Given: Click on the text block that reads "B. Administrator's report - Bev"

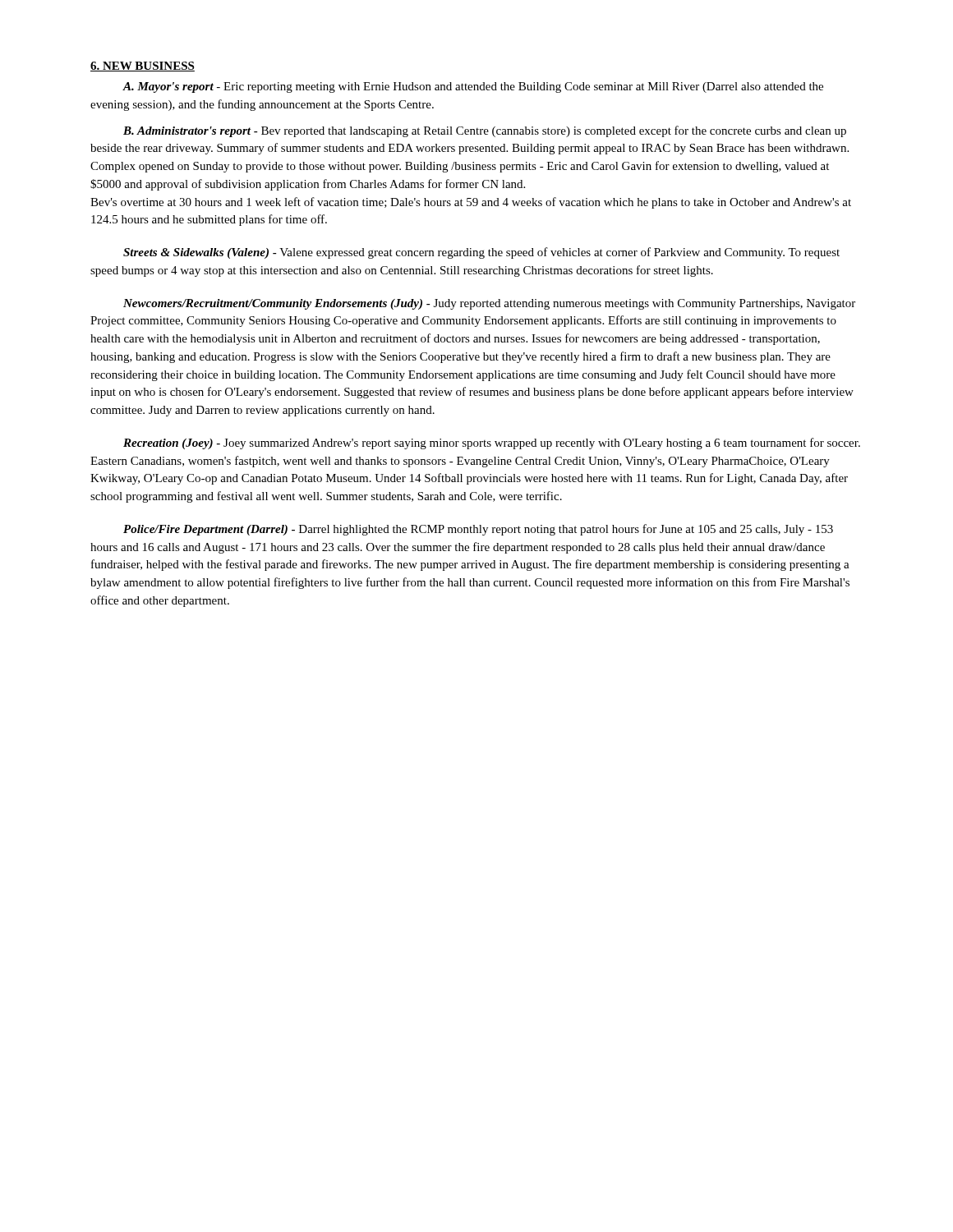Looking at the screenshot, I should click(x=471, y=175).
